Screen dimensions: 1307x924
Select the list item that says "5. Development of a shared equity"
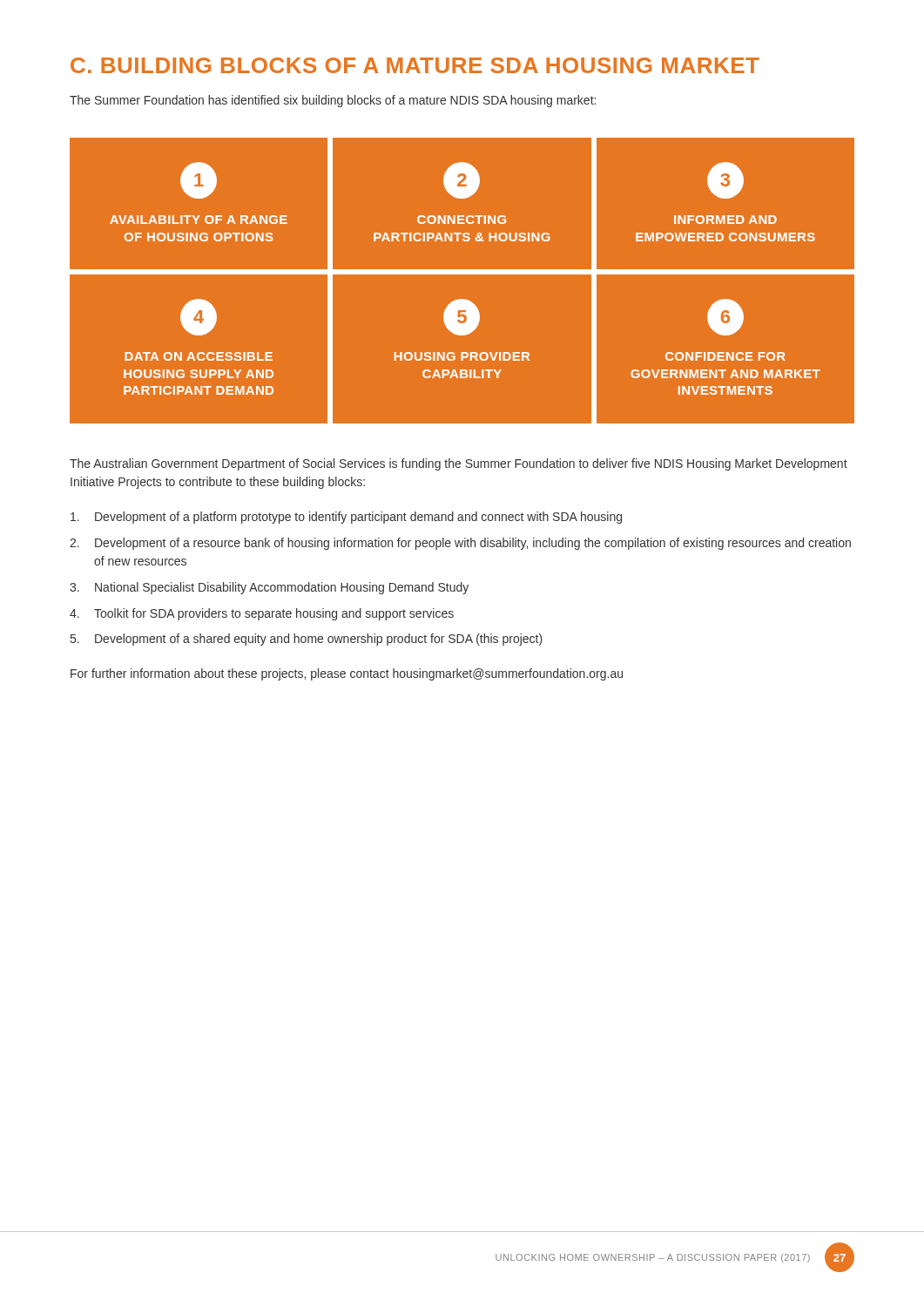click(462, 640)
